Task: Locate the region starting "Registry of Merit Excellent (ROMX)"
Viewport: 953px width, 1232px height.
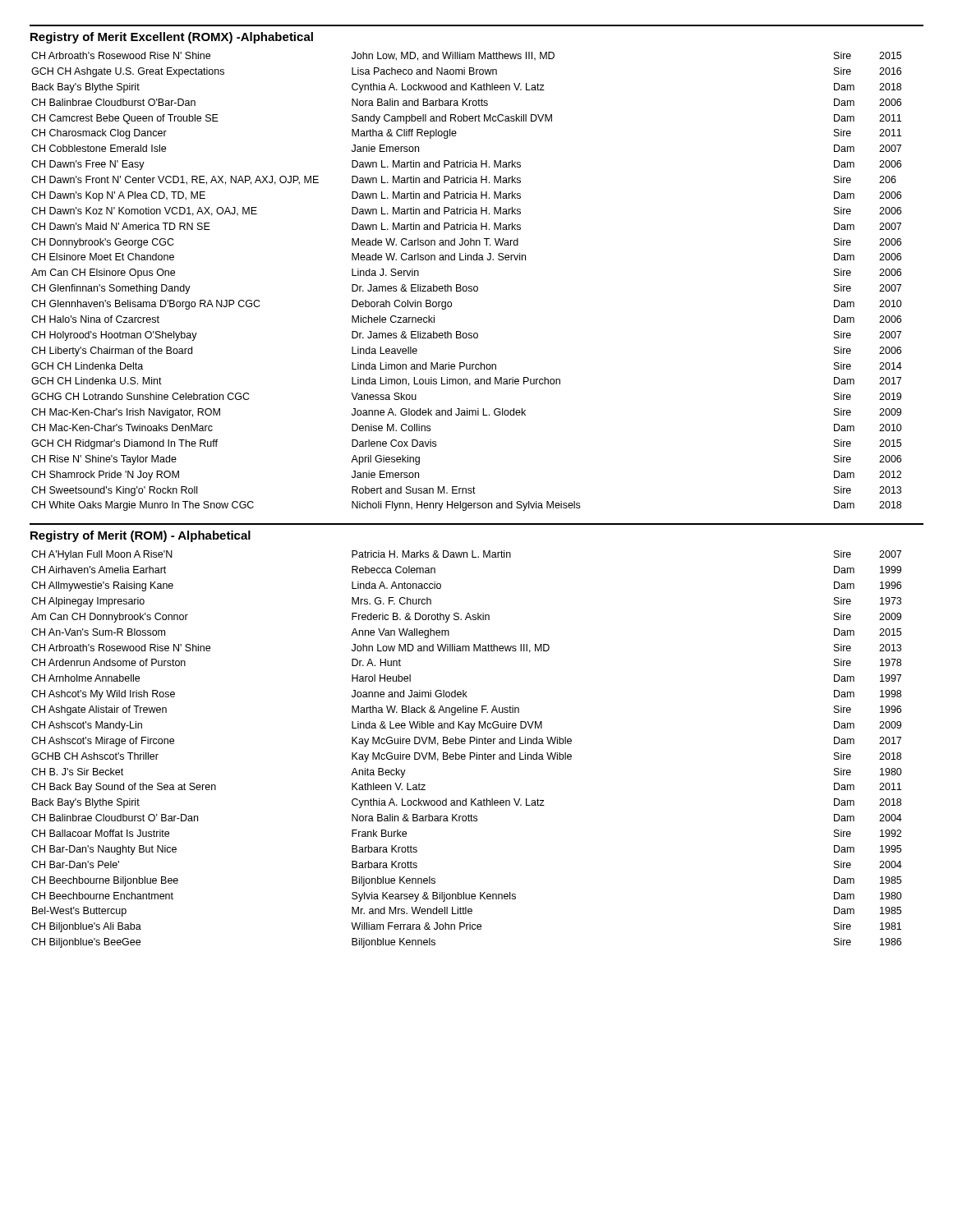Action: click(x=172, y=37)
